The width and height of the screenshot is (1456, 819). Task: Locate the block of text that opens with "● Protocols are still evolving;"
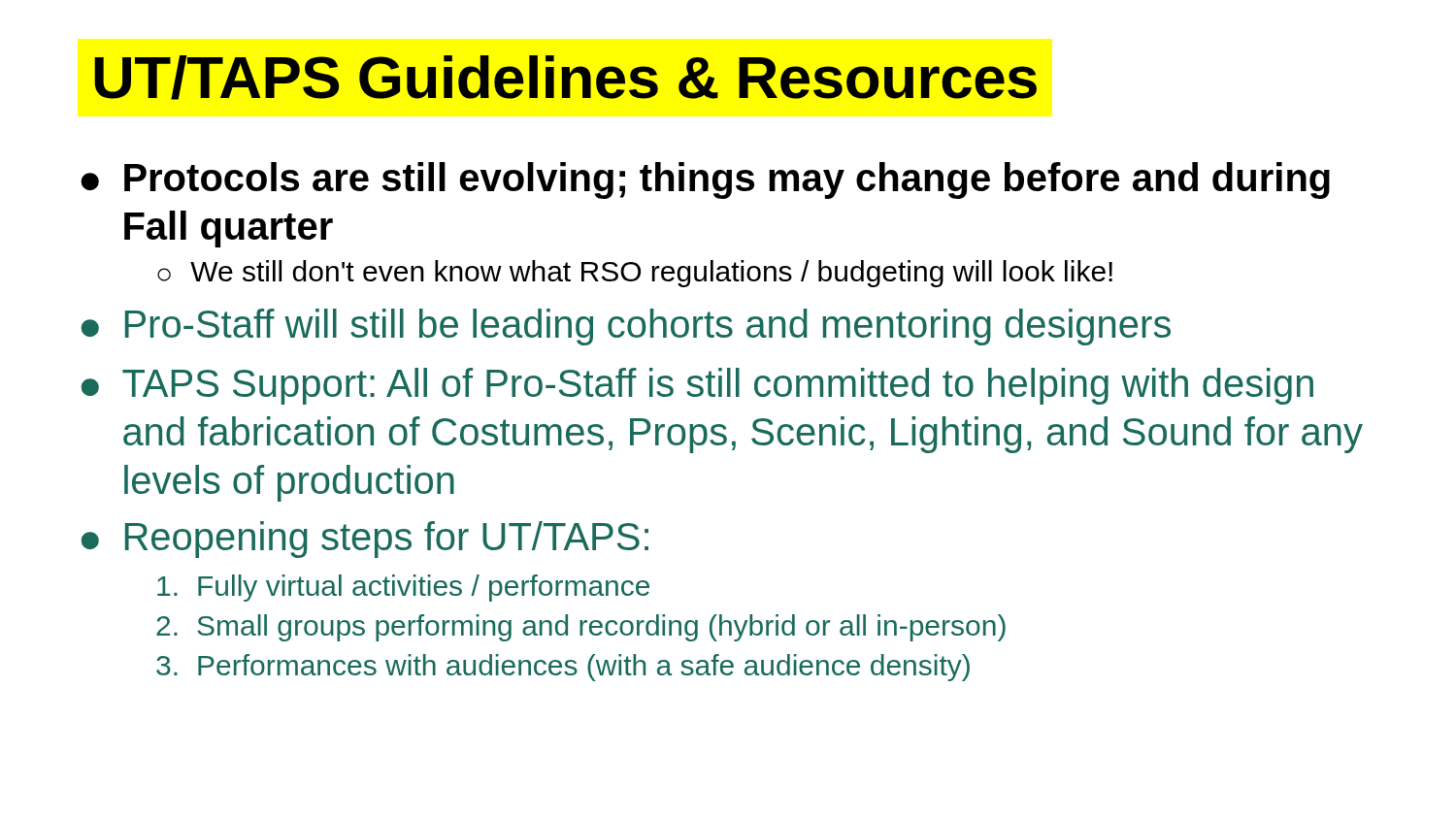(x=728, y=202)
